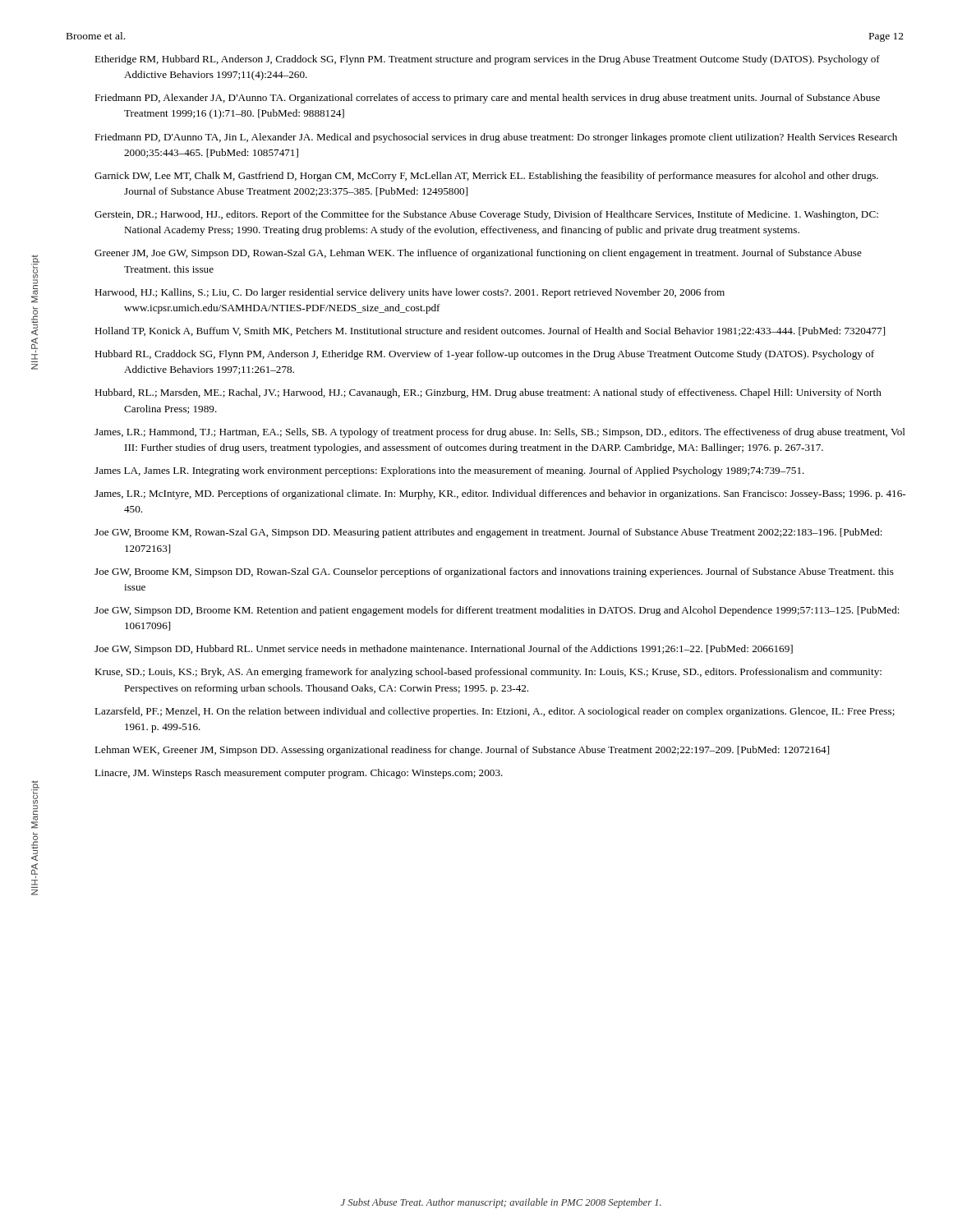Select the list item containing "Joe GW, Simpson DD, Hubbard RL. Unmet"
Screen dimensions: 1232x953
pos(444,649)
